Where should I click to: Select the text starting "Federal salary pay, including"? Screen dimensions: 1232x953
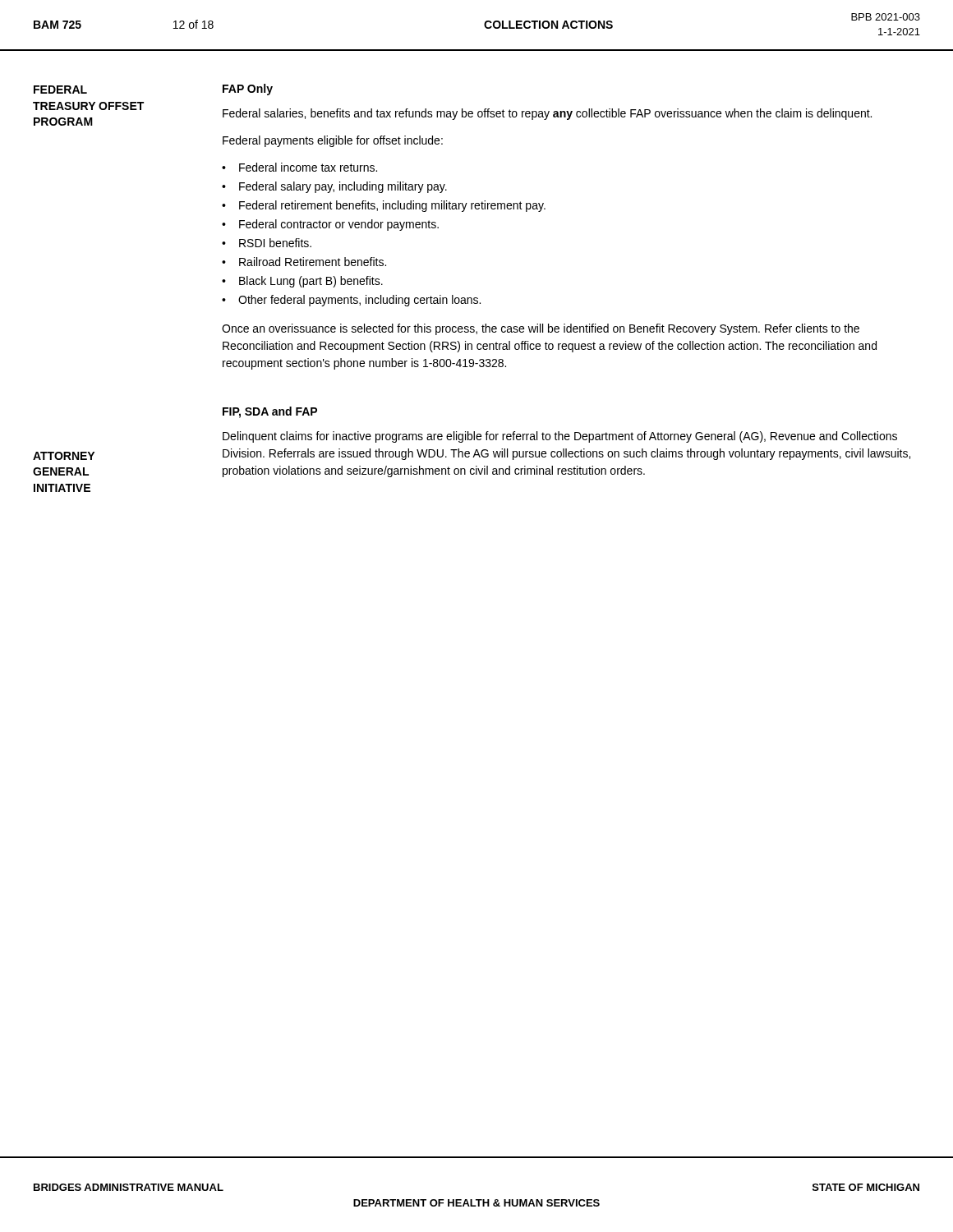click(x=343, y=186)
